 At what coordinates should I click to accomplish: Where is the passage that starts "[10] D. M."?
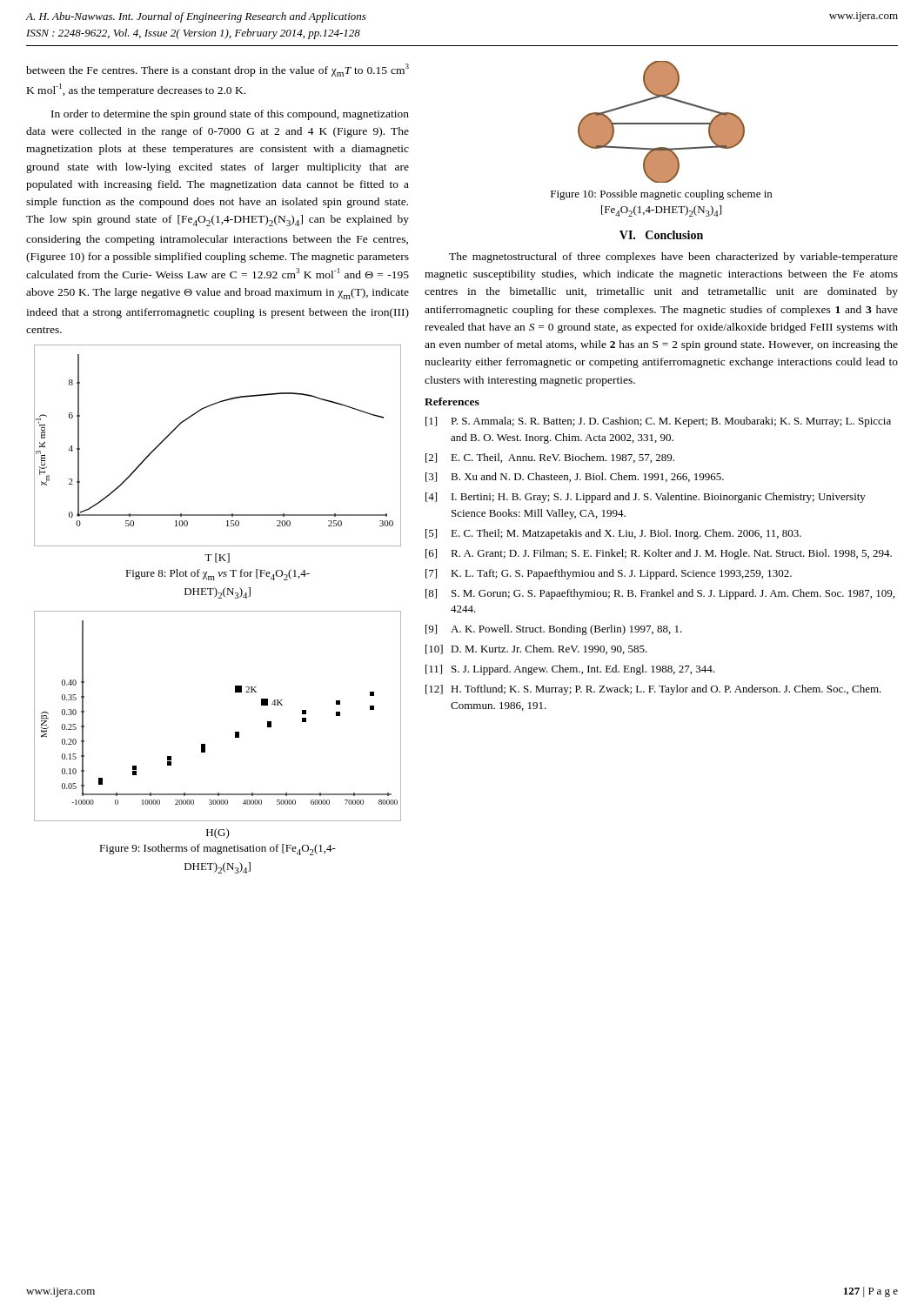click(536, 649)
